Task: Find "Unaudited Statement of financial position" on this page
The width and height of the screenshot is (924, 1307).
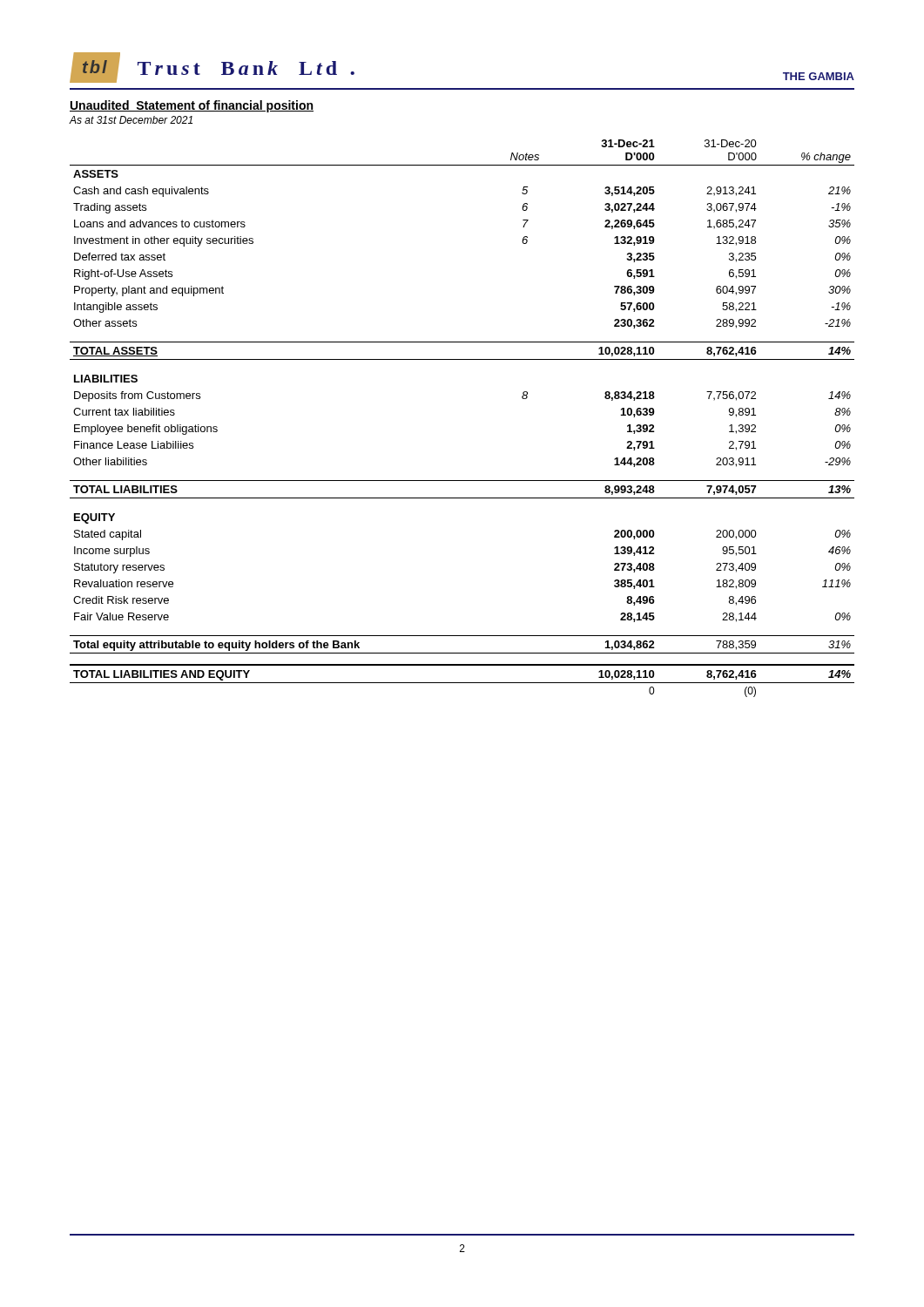Action: click(x=192, y=105)
